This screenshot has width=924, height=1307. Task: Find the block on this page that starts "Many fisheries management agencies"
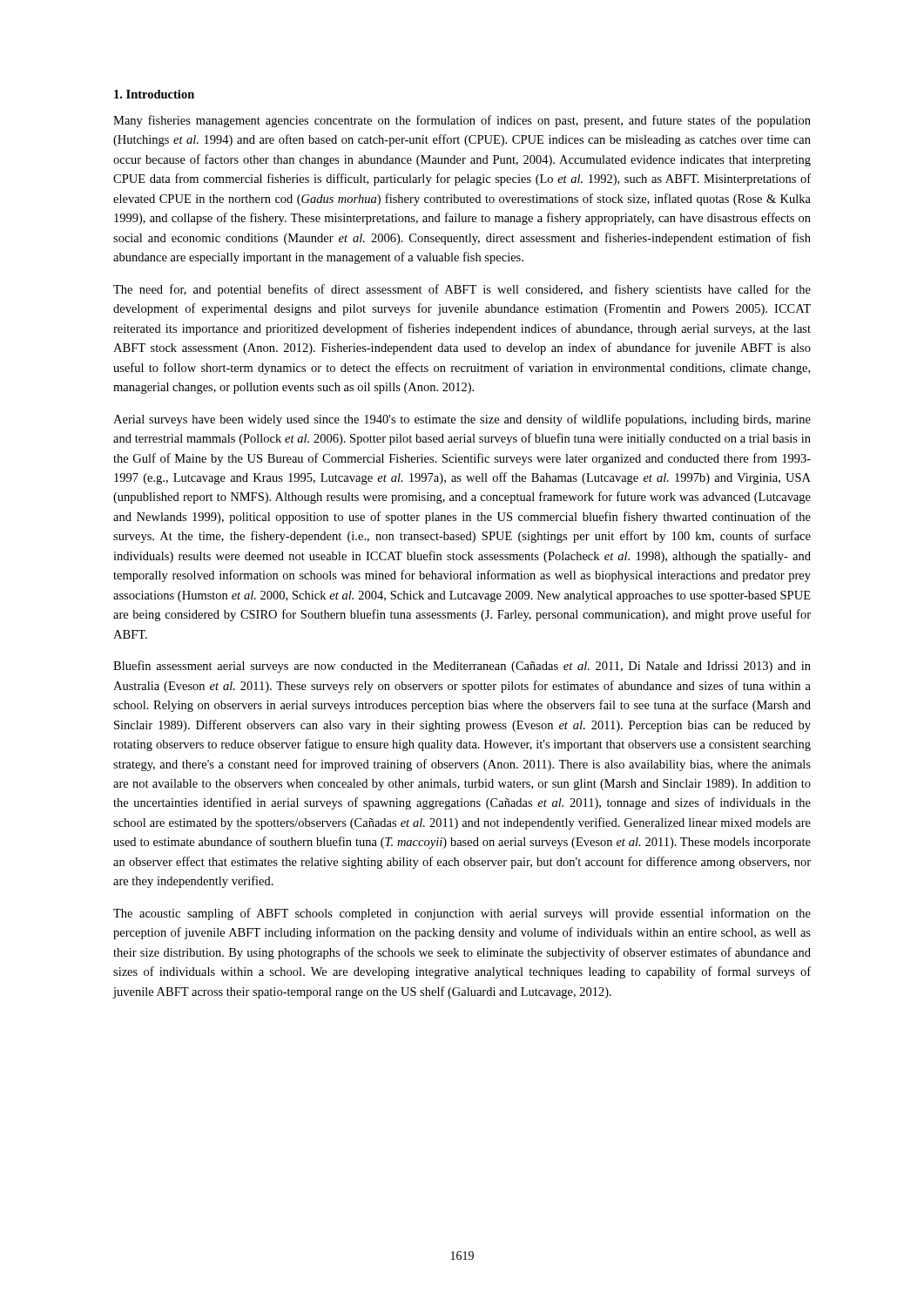[462, 189]
